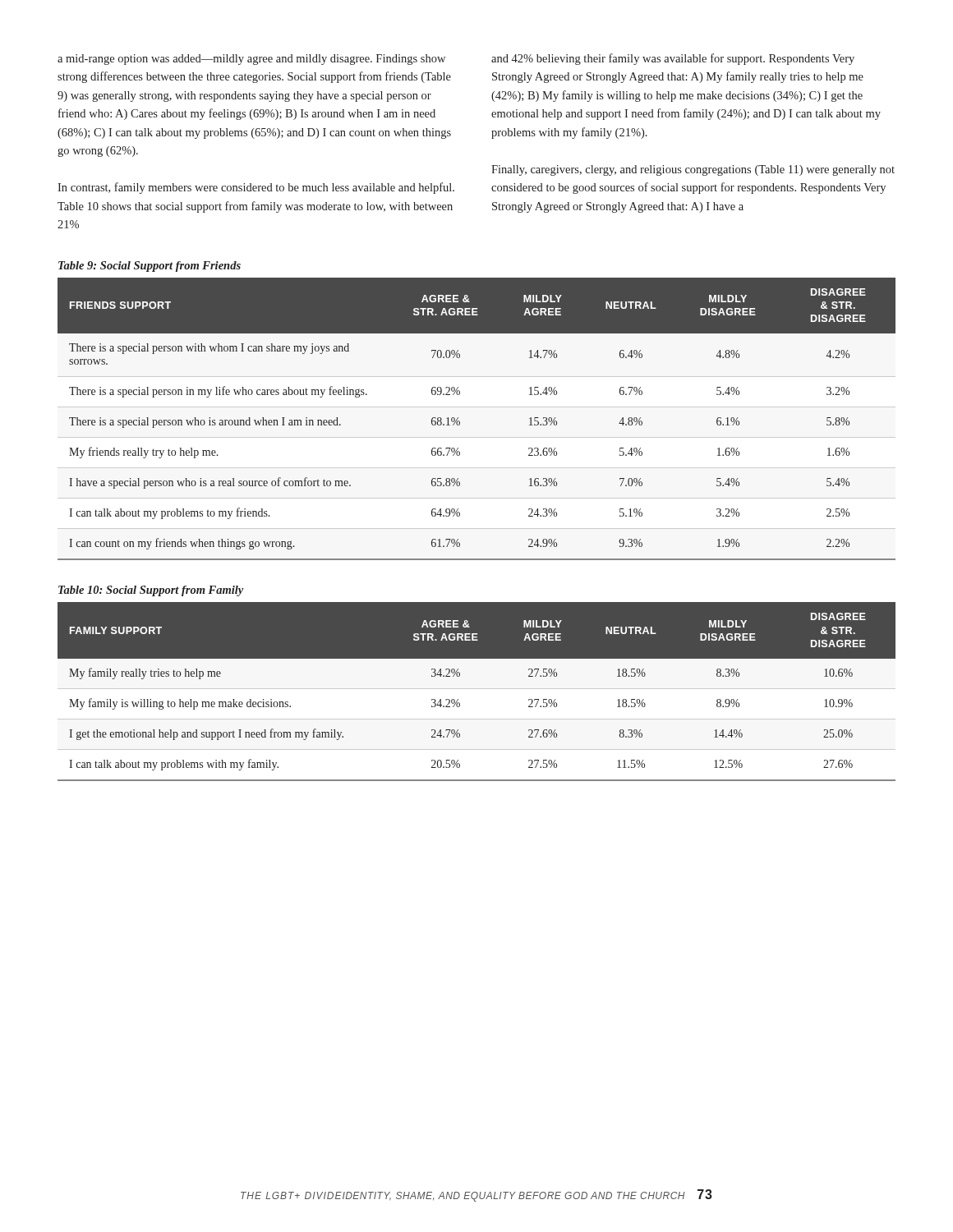The image size is (953, 1232).
Task: Where is the passage that starts "and 42% believing their family was available for"?
Action: (x=673, y=59)
